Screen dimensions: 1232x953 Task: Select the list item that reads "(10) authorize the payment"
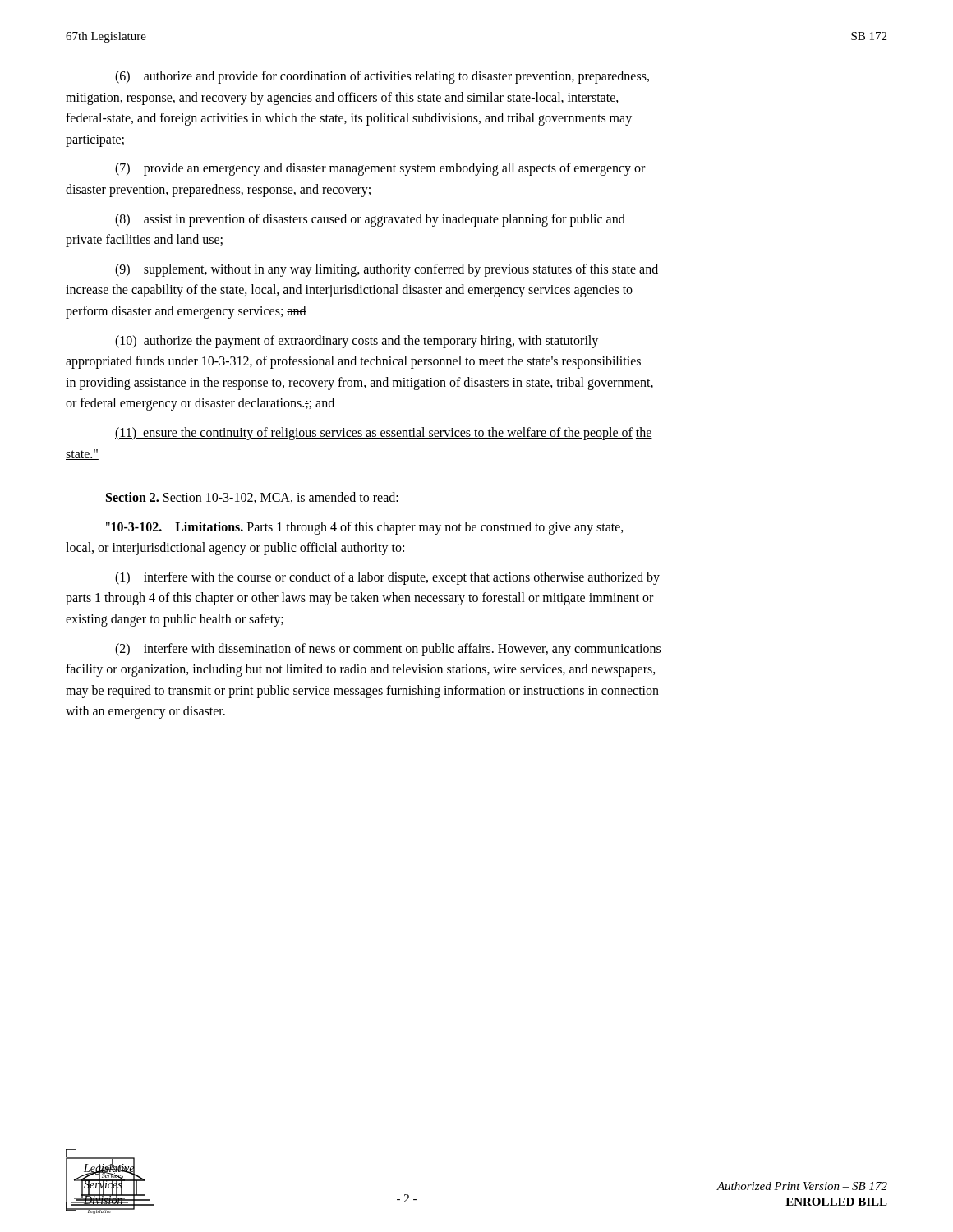point(476,372)
